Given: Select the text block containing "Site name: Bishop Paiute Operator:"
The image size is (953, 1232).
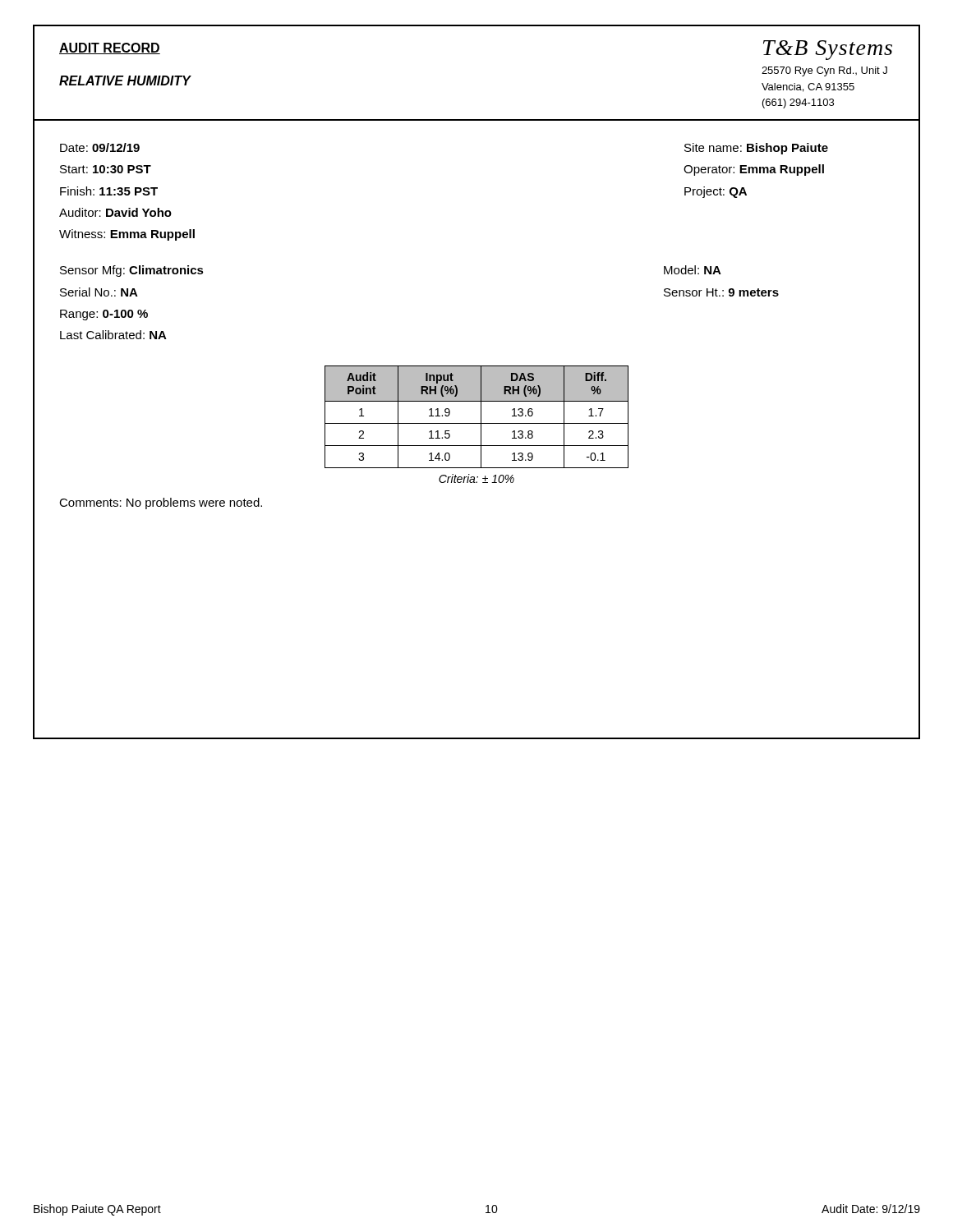Looking at the screenshot, I should (756, 169).
